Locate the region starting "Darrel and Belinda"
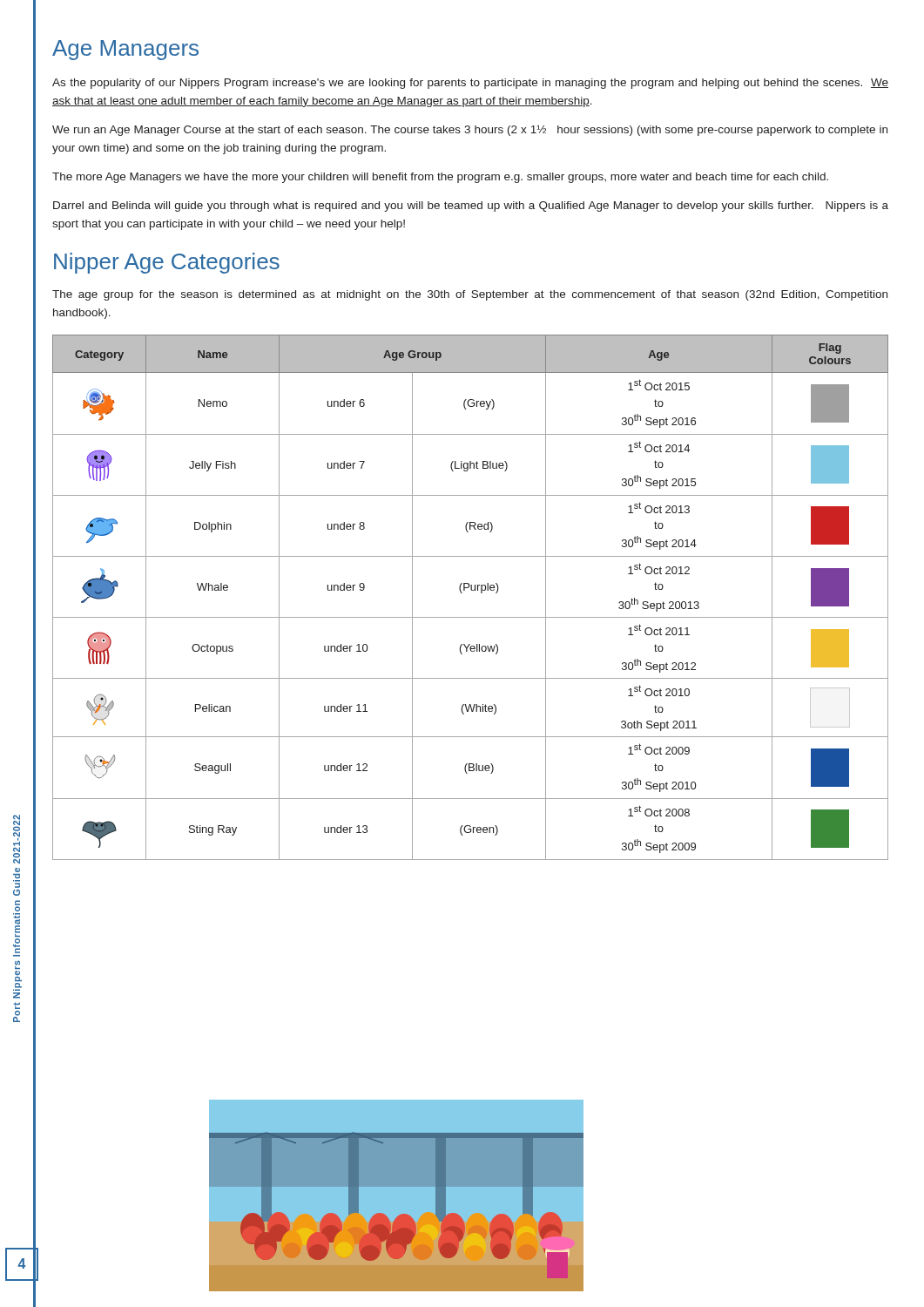Screen dimensions: 1307x924 point(470,214)
